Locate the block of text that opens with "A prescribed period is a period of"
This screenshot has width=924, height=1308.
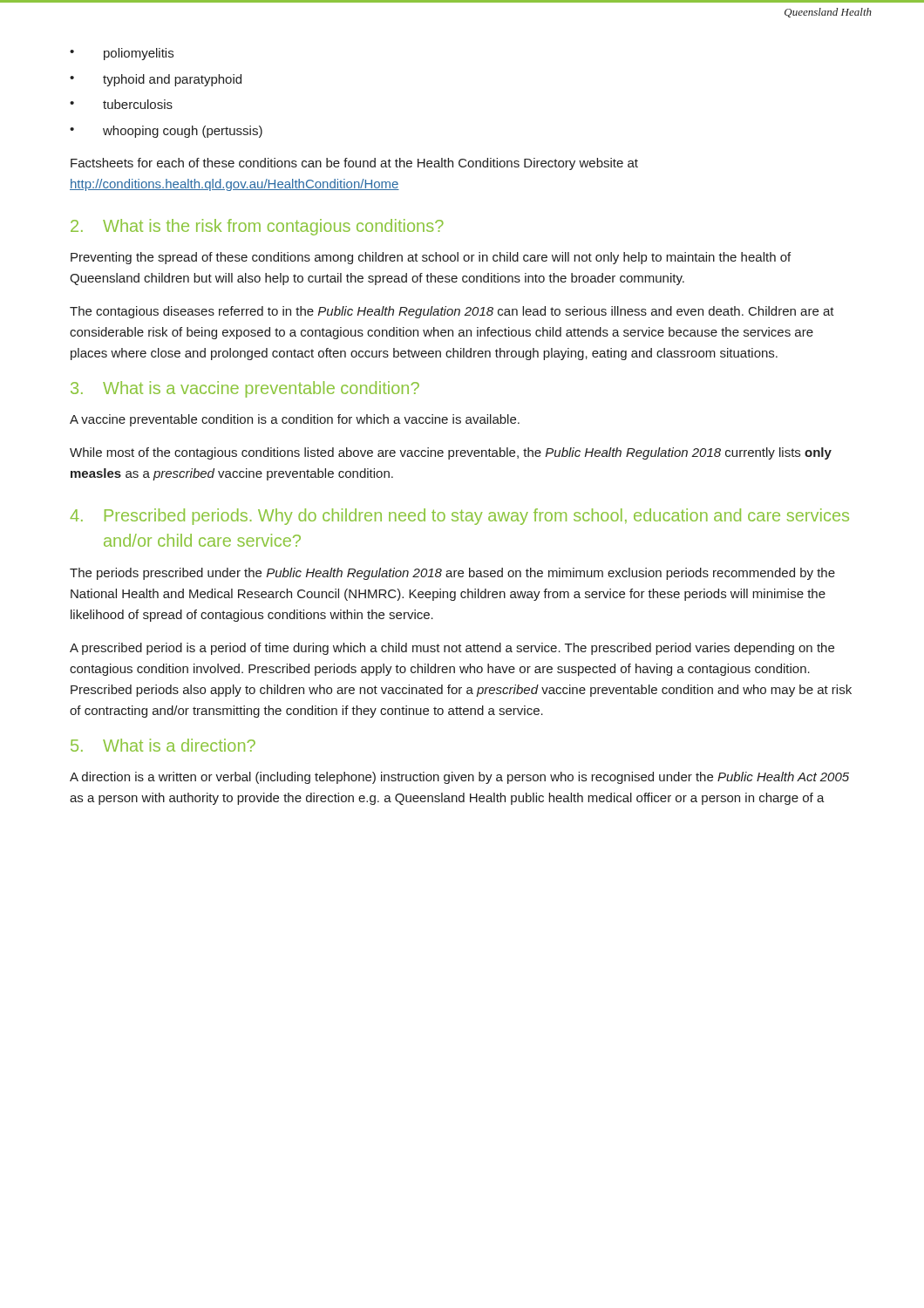461,679
